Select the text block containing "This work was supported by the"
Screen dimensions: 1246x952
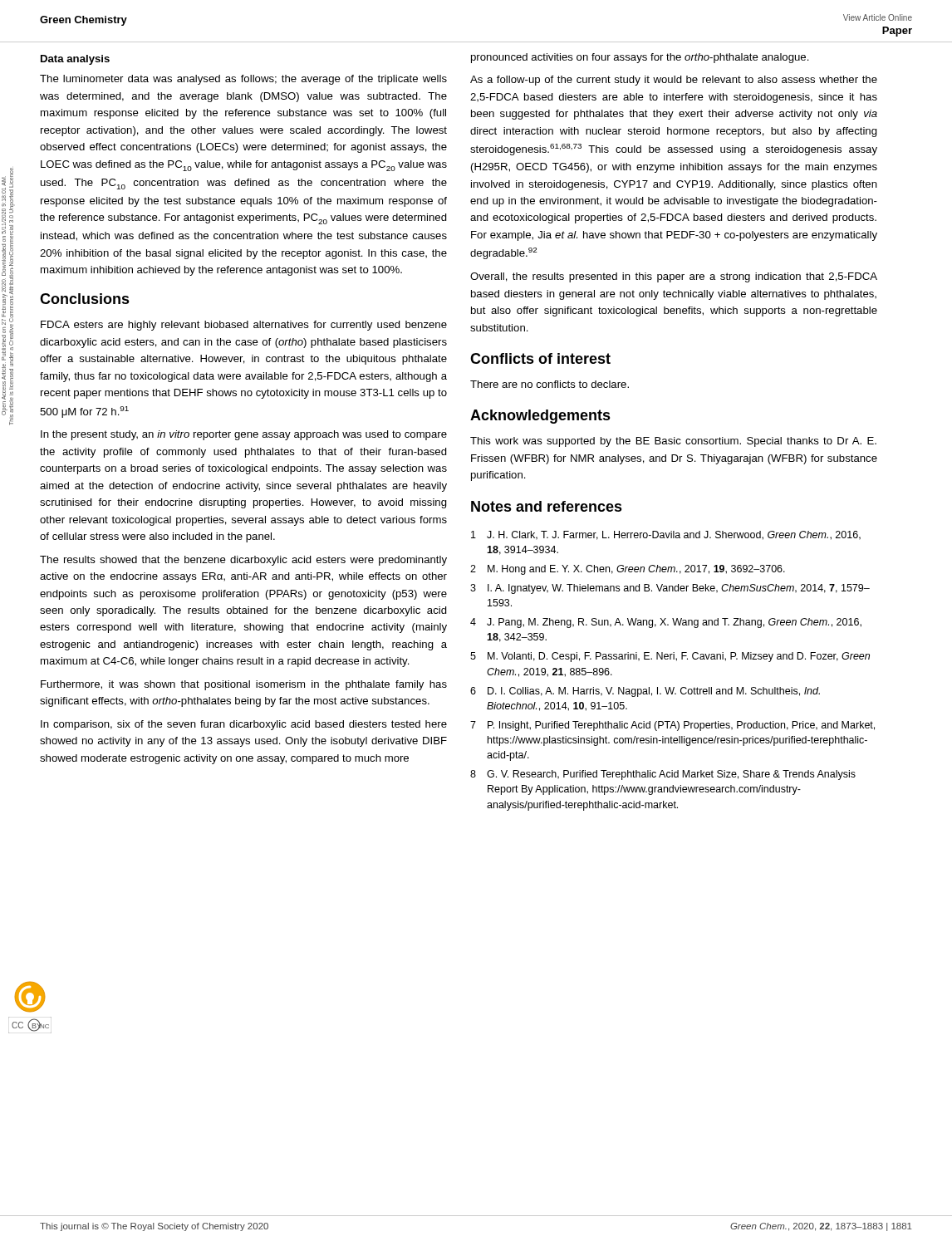click(674, 458)
